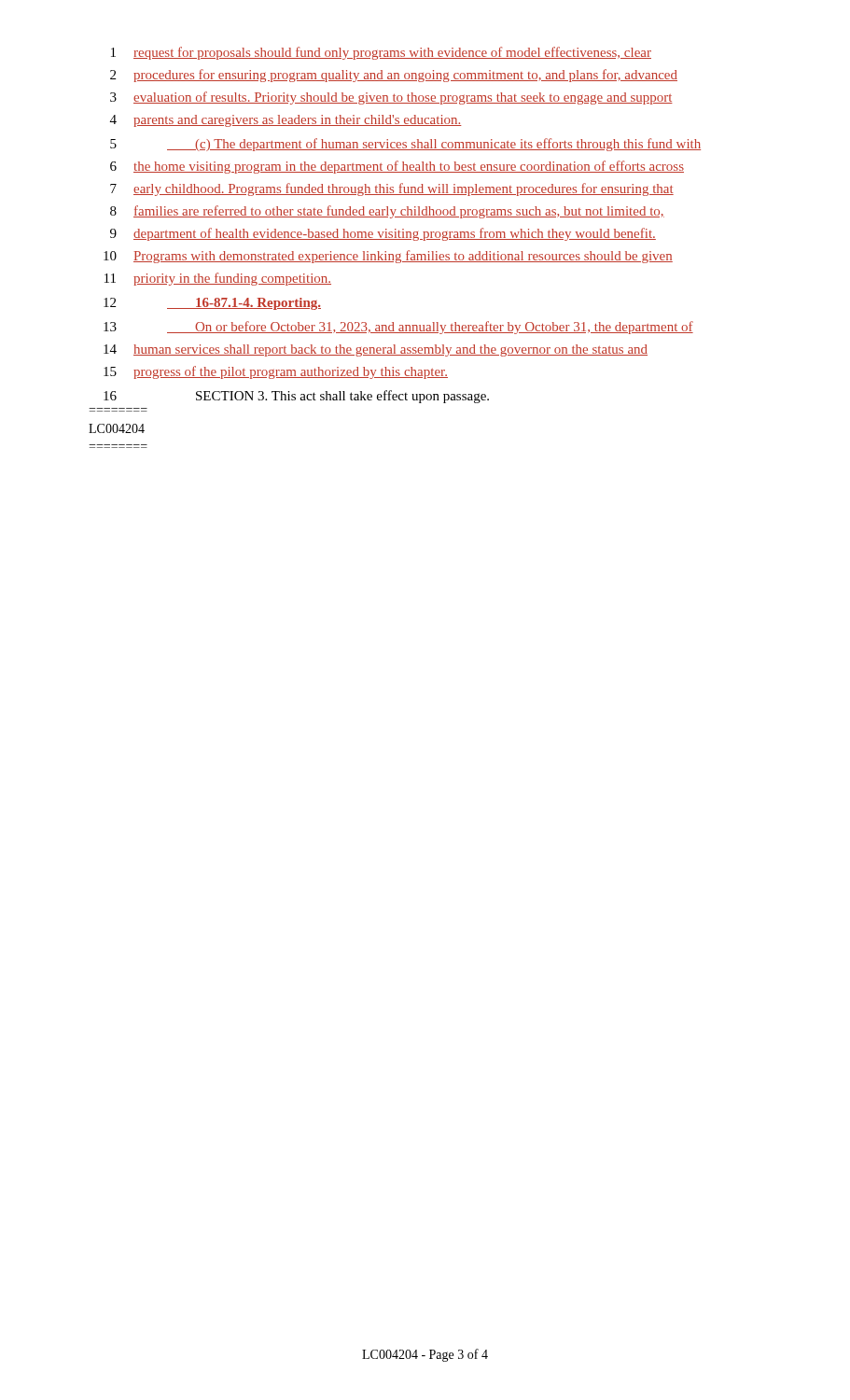Screen dimensions: 1400x850
Task: Find the list item with the text "8 families are referred to other state"
Action: (x=437, y=211)
